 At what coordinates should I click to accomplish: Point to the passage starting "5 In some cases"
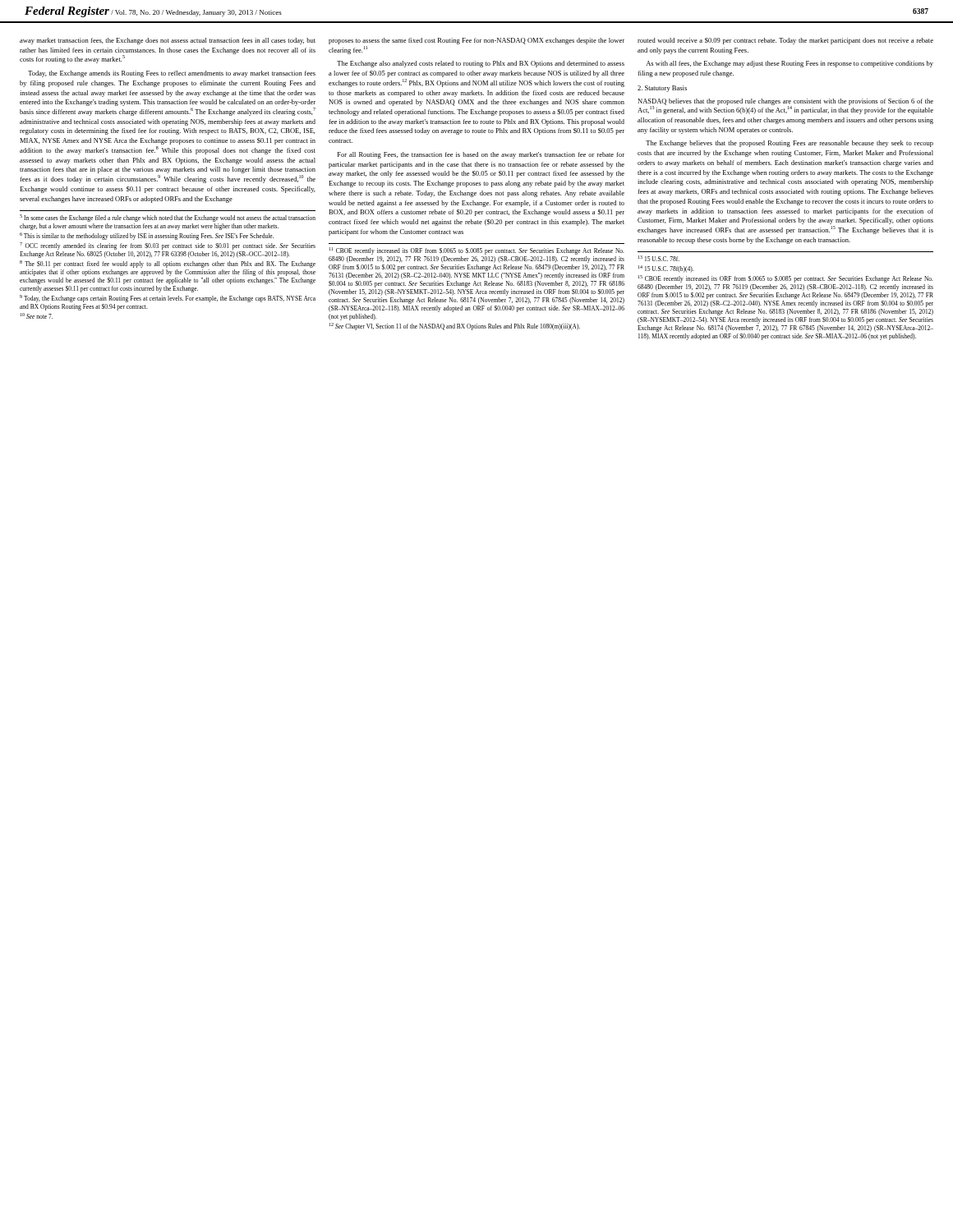pyautogui.click(x=168, y=267)
